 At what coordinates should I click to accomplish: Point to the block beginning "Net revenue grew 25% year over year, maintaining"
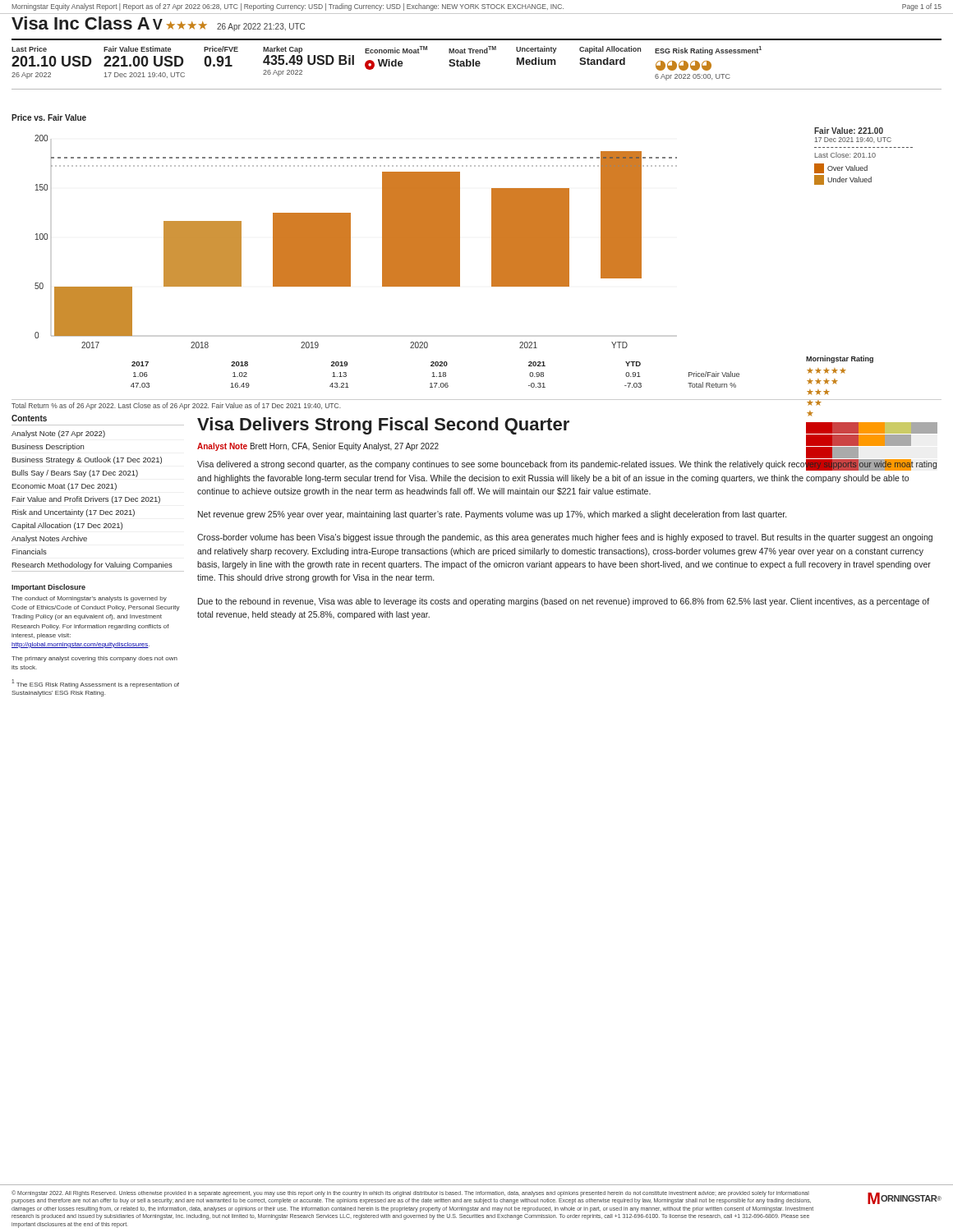click(492, 514)
